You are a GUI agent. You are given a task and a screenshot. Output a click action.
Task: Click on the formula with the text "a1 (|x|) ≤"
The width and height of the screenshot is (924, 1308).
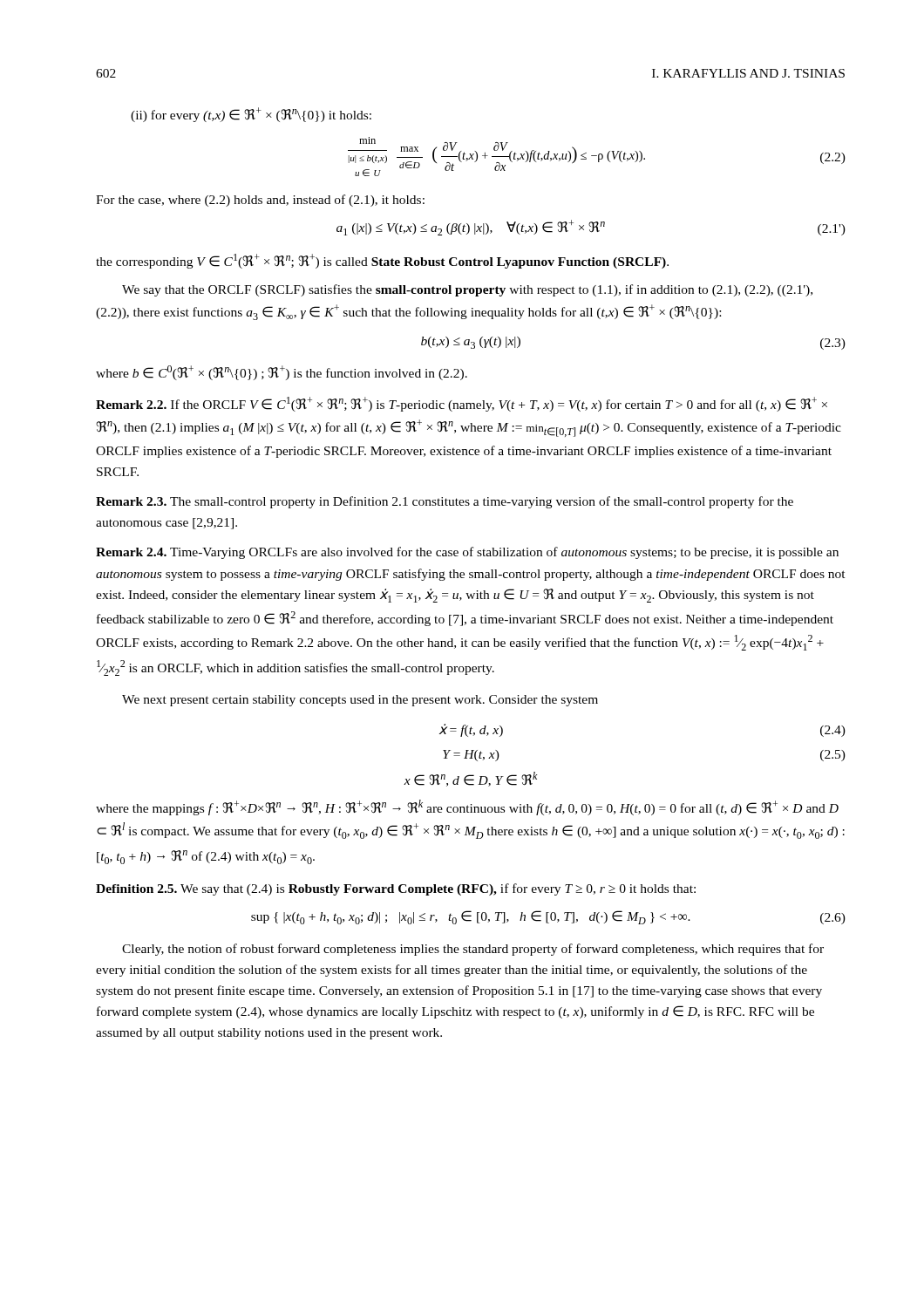pos(591,228)
